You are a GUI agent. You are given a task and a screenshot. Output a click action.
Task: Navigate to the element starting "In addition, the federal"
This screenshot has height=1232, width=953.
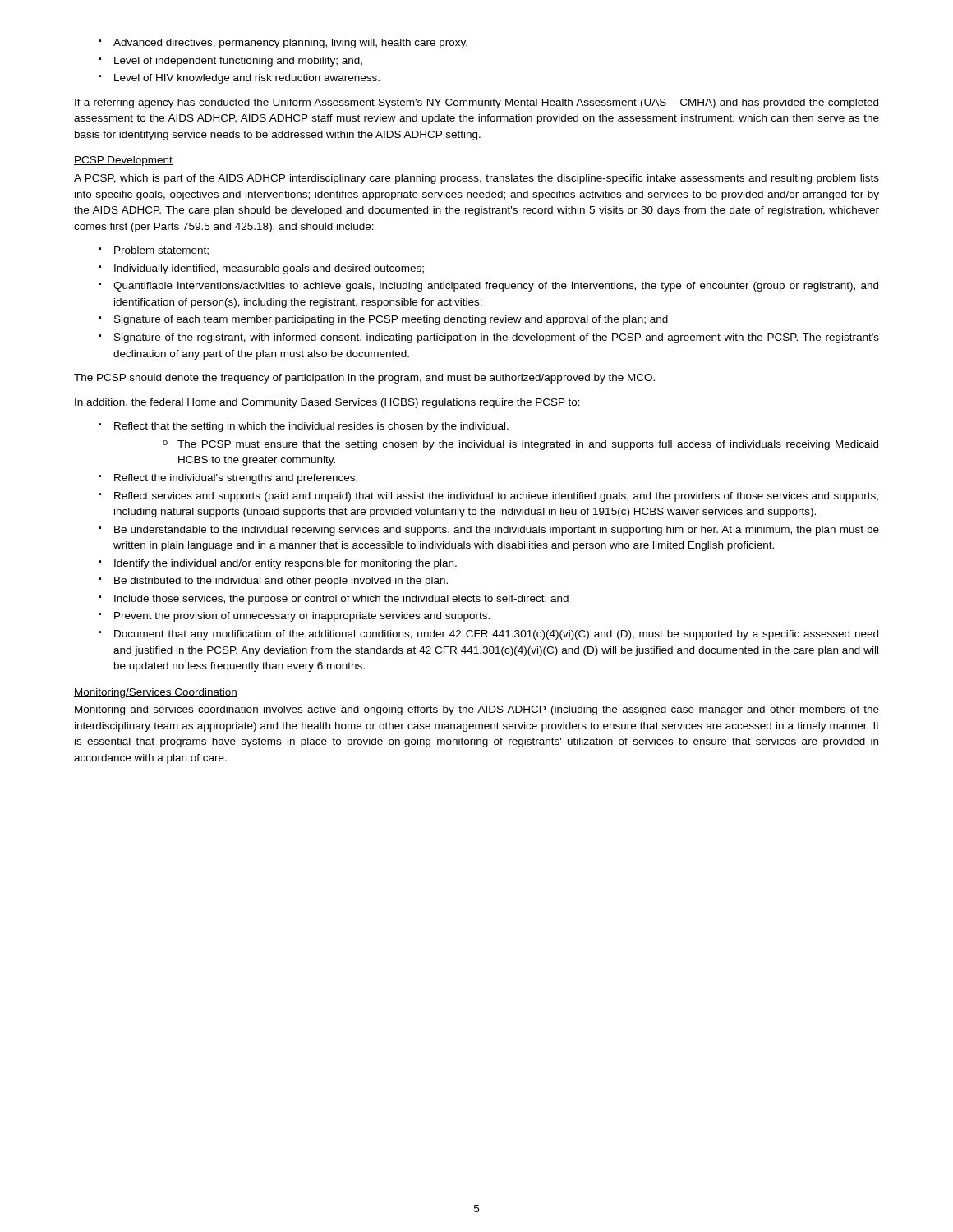coord(327,402)
